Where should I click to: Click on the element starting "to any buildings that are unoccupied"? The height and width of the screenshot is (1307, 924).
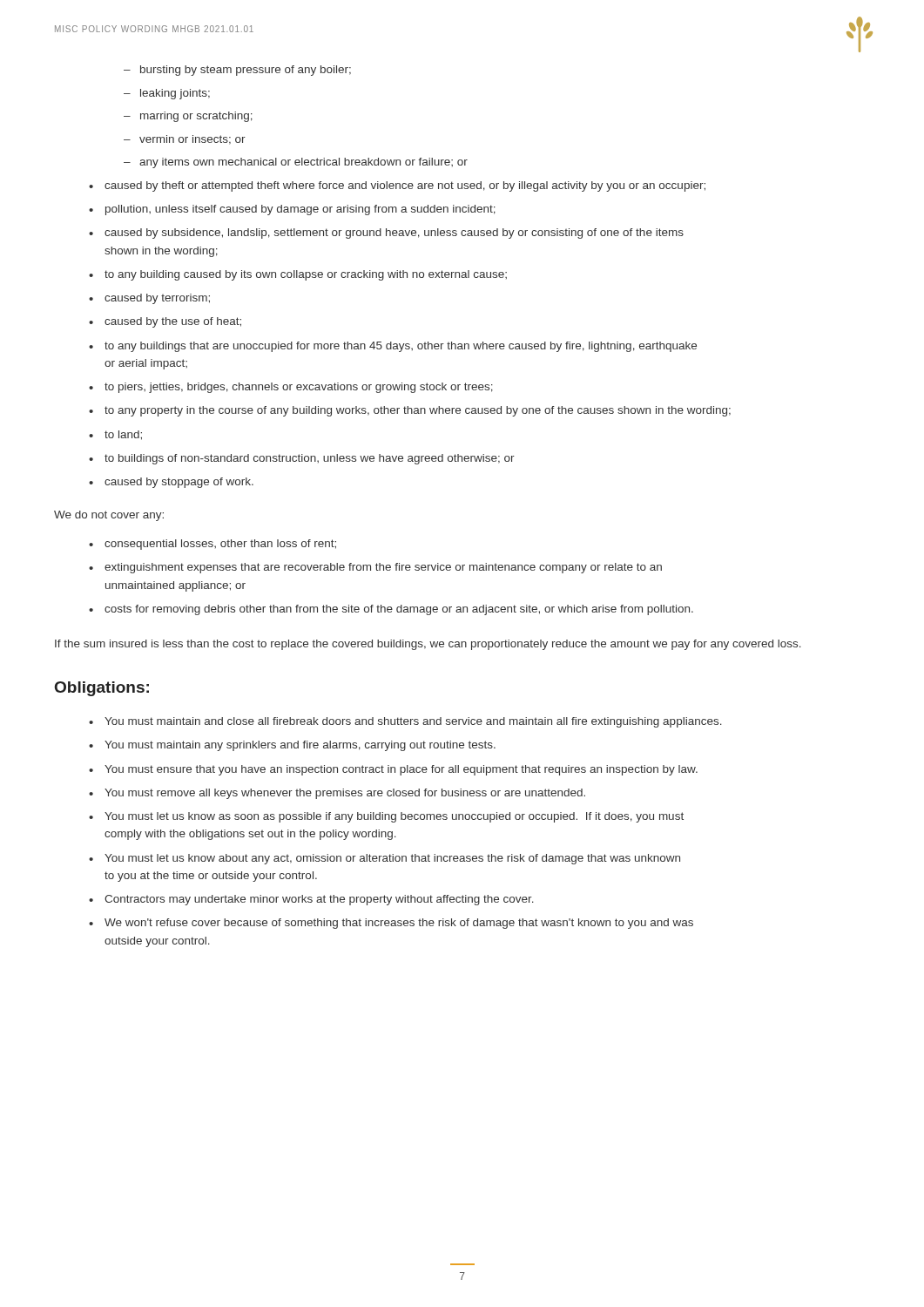point(479,354)
